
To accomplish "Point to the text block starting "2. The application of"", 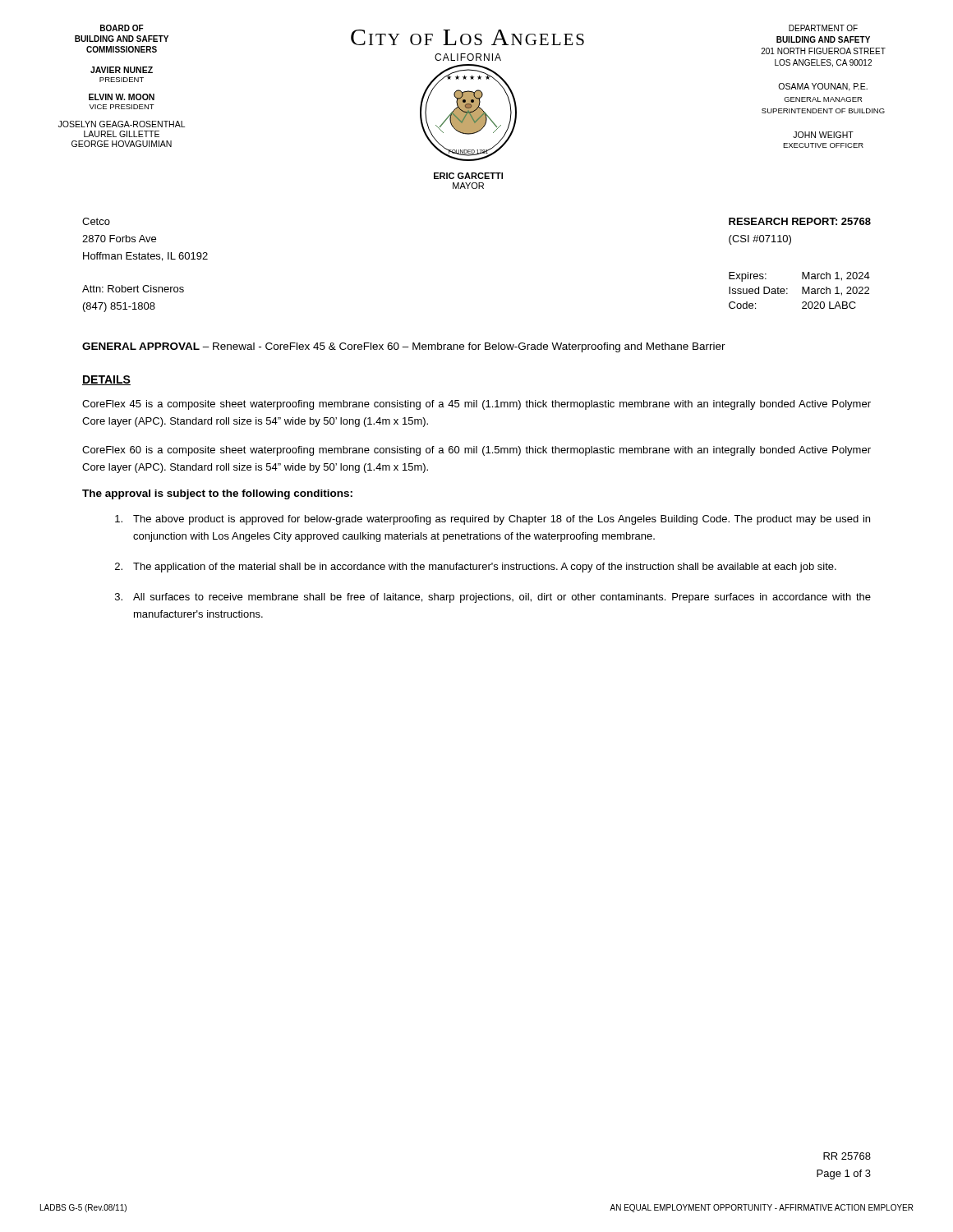I will click(476, 567).
